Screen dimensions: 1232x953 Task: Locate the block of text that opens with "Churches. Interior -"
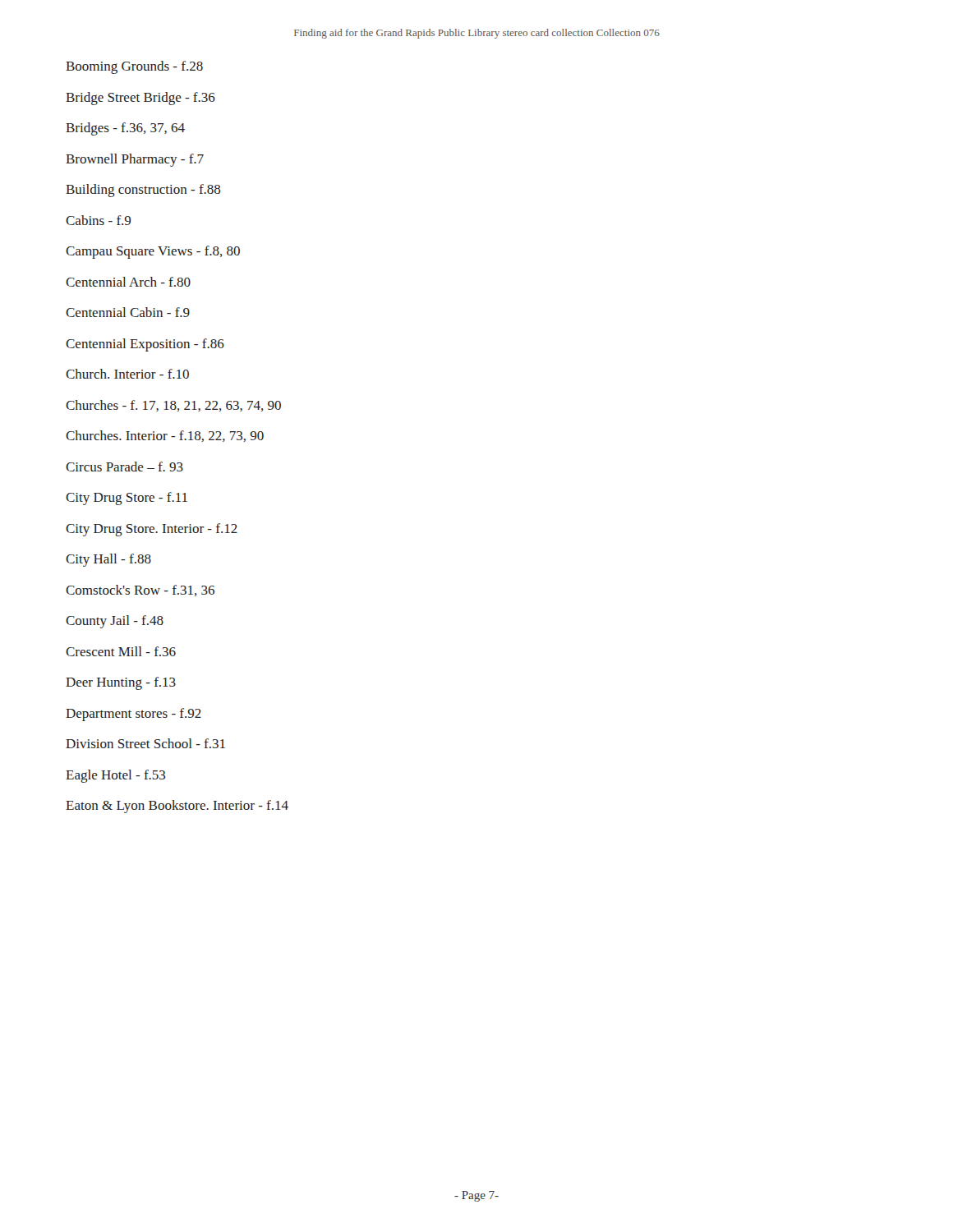[165, 436]
